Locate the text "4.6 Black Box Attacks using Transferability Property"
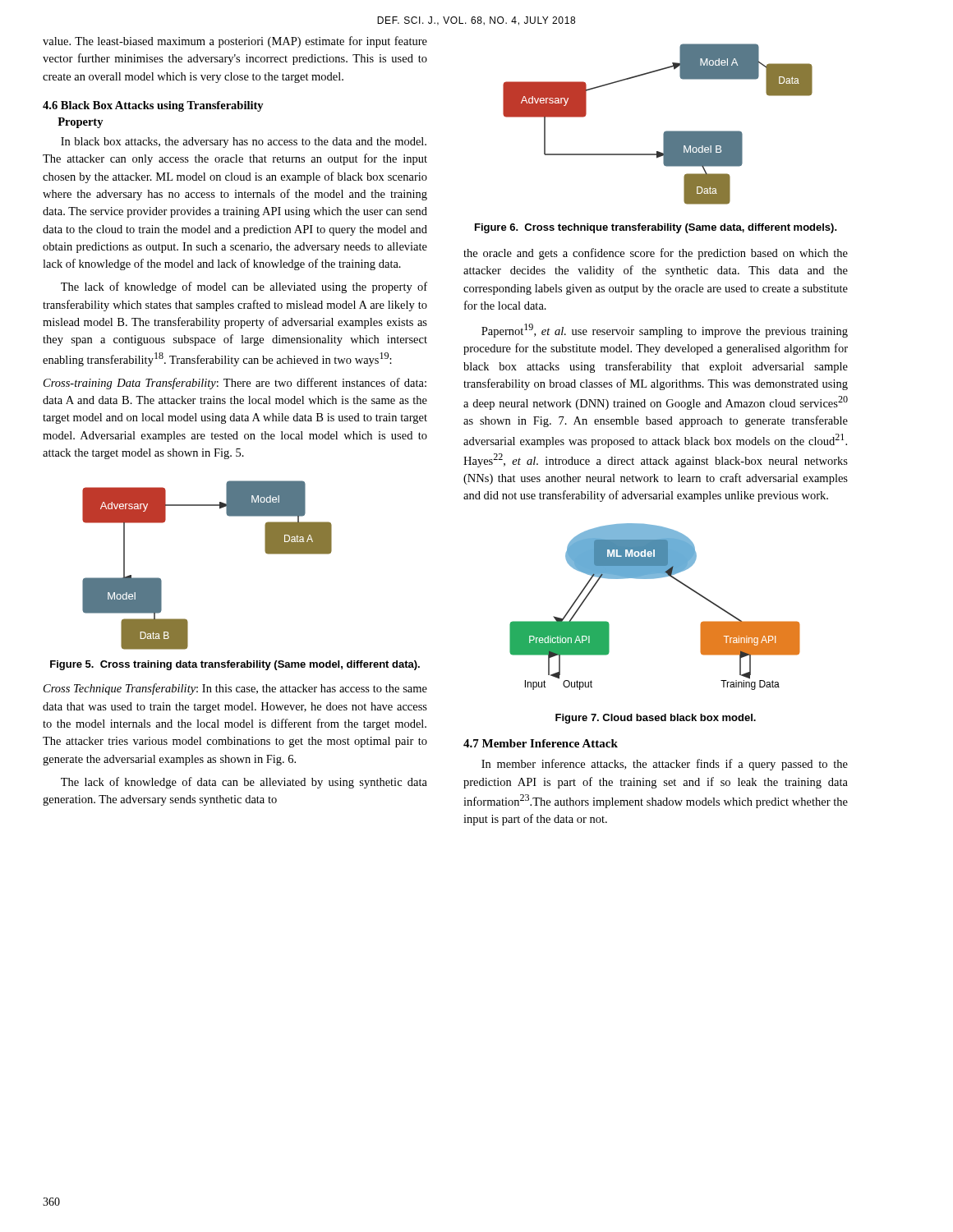 pos(153,113)
